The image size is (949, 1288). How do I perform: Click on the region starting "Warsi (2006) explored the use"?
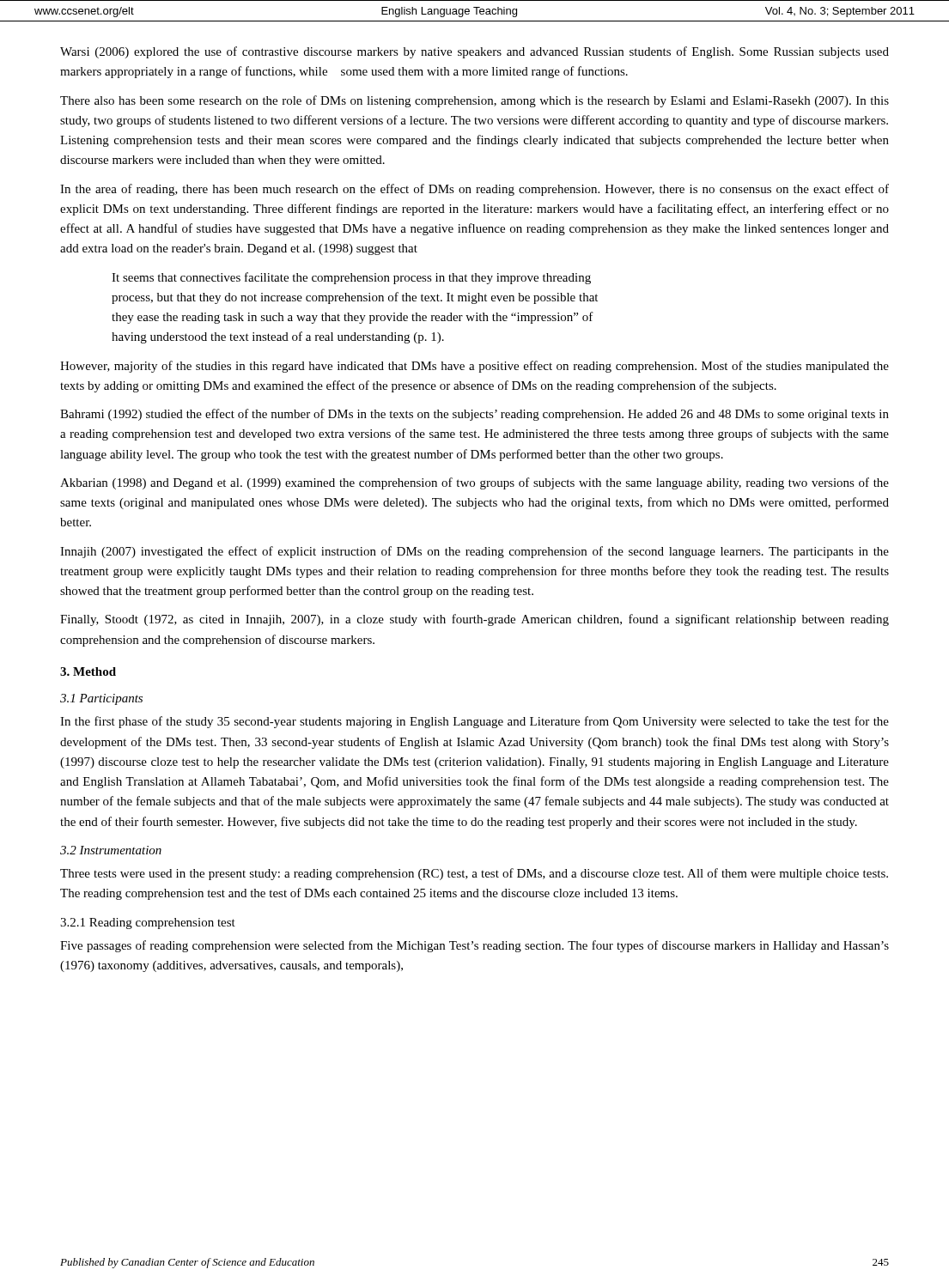click(474, 62)
